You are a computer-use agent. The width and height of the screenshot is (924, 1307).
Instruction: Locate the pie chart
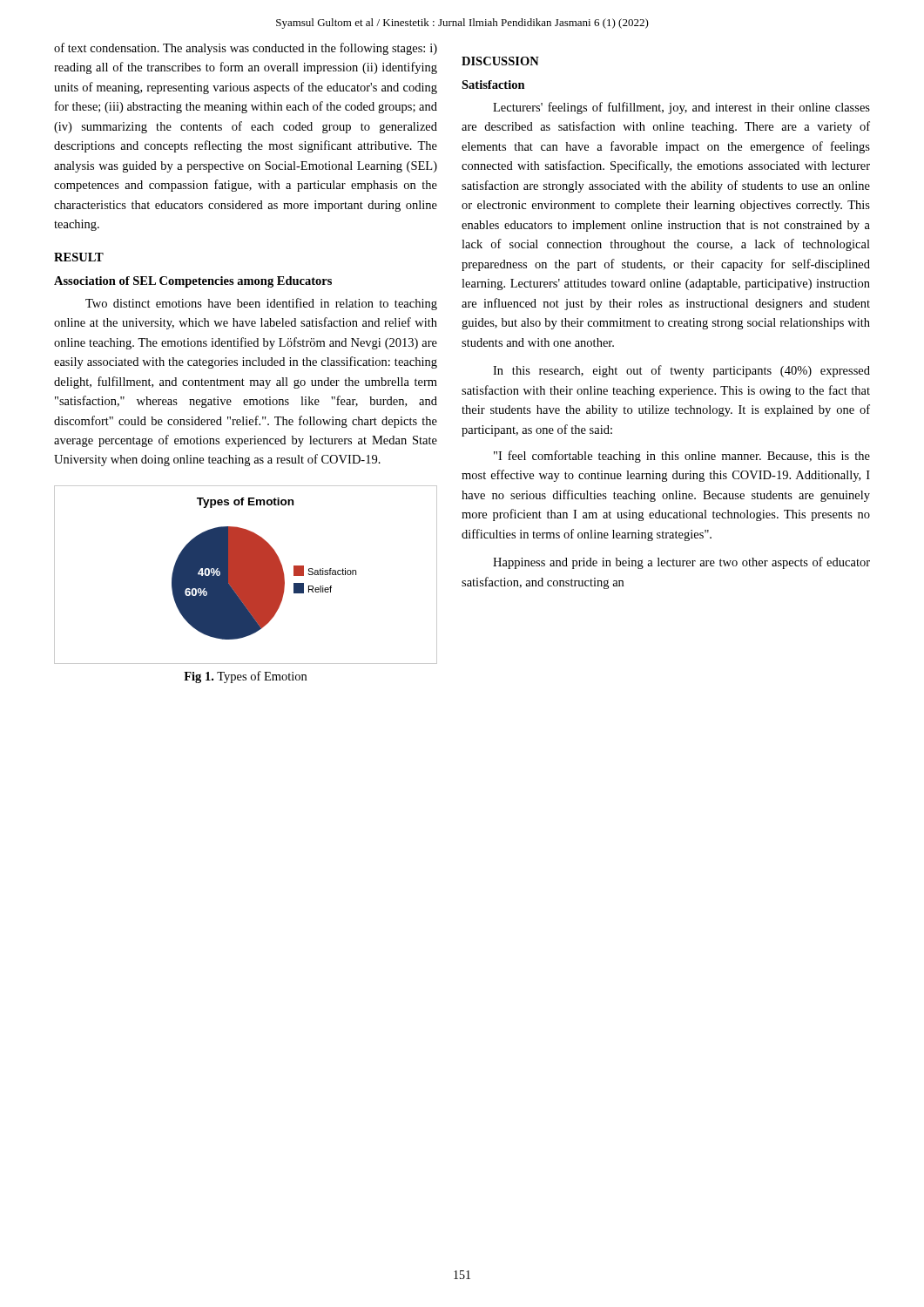tap(246, 575)
